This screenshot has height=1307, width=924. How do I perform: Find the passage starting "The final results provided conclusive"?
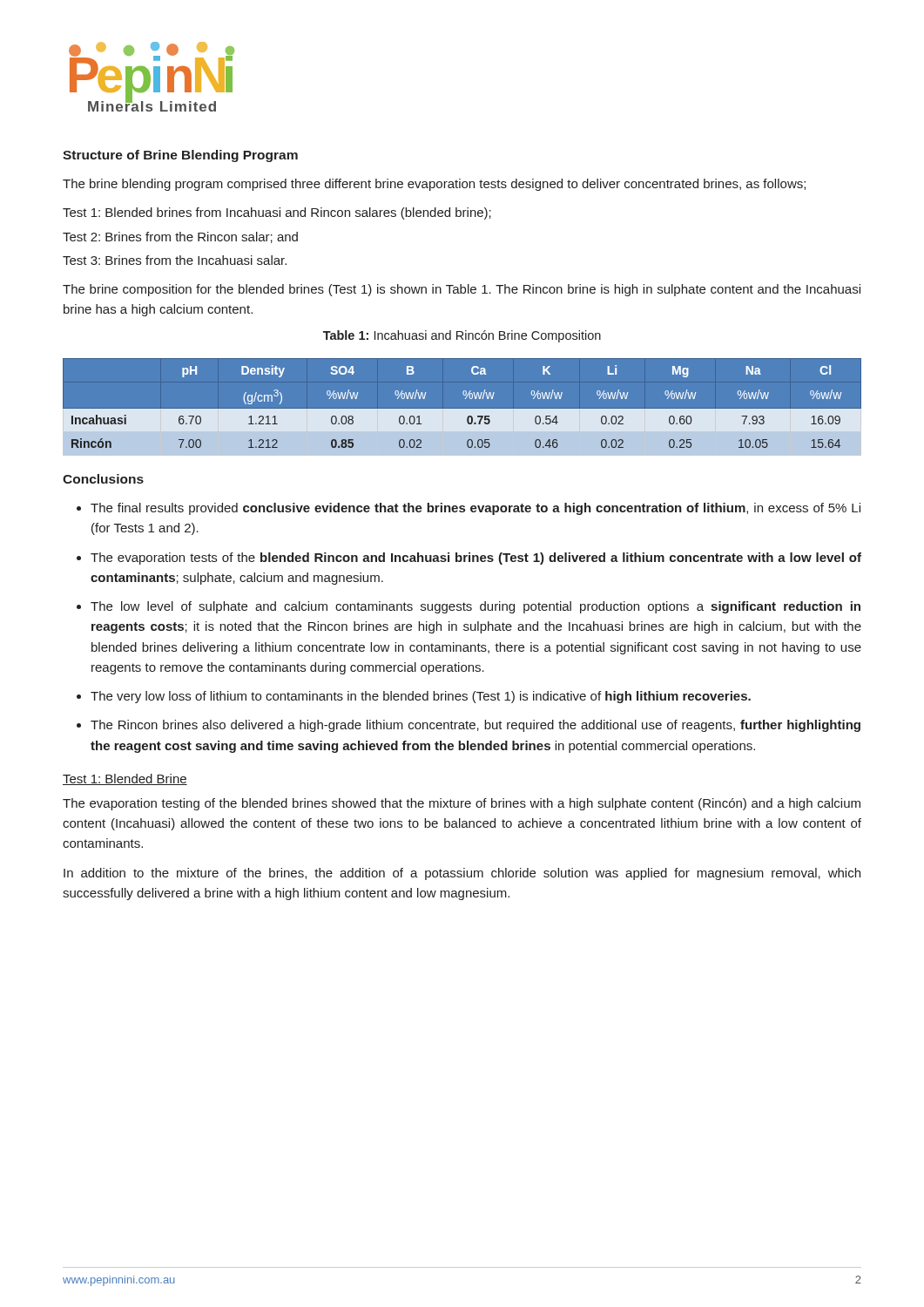(476, 518)
